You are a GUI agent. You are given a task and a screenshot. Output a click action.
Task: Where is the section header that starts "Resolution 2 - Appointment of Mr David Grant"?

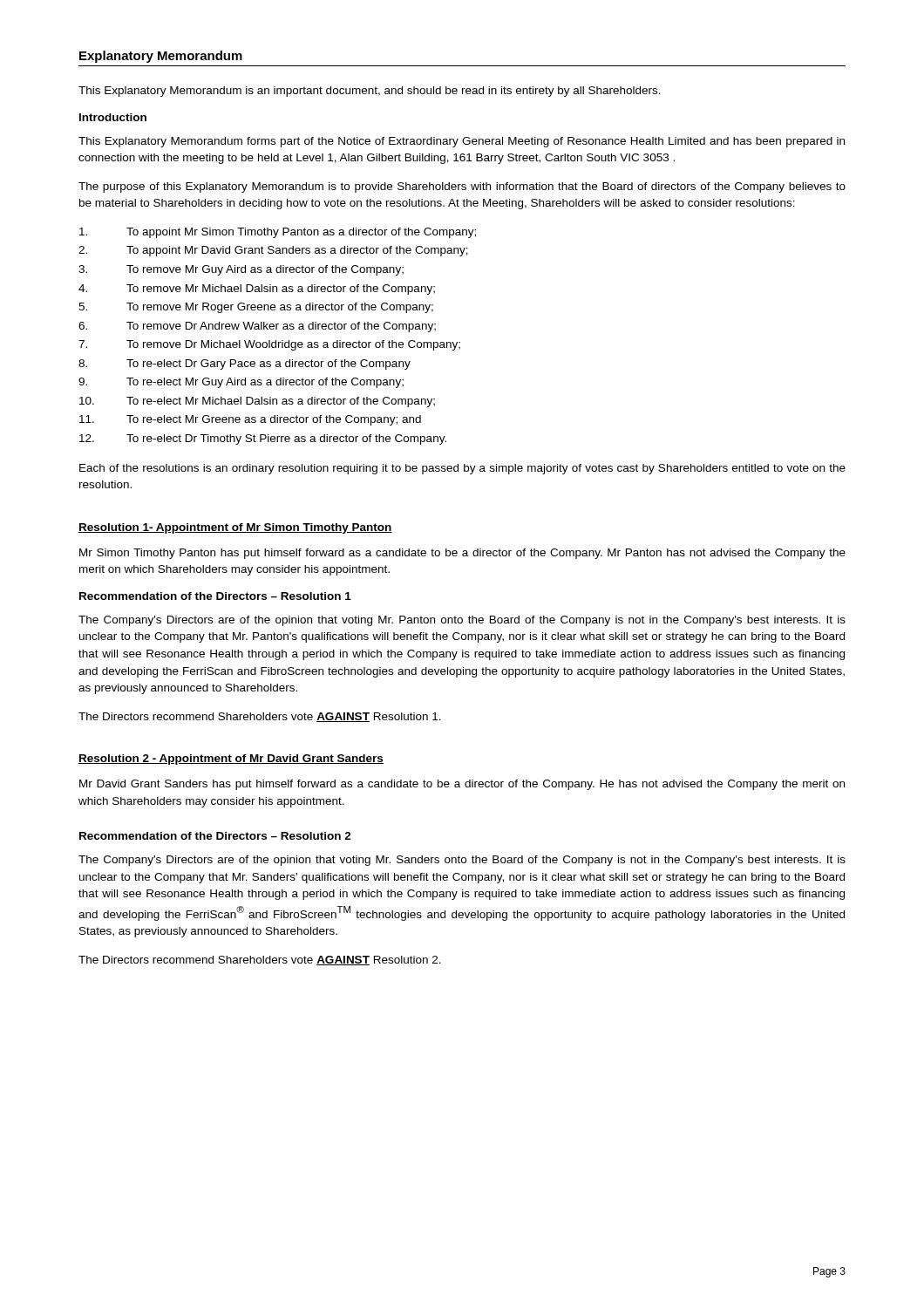[x=231, y=758]
